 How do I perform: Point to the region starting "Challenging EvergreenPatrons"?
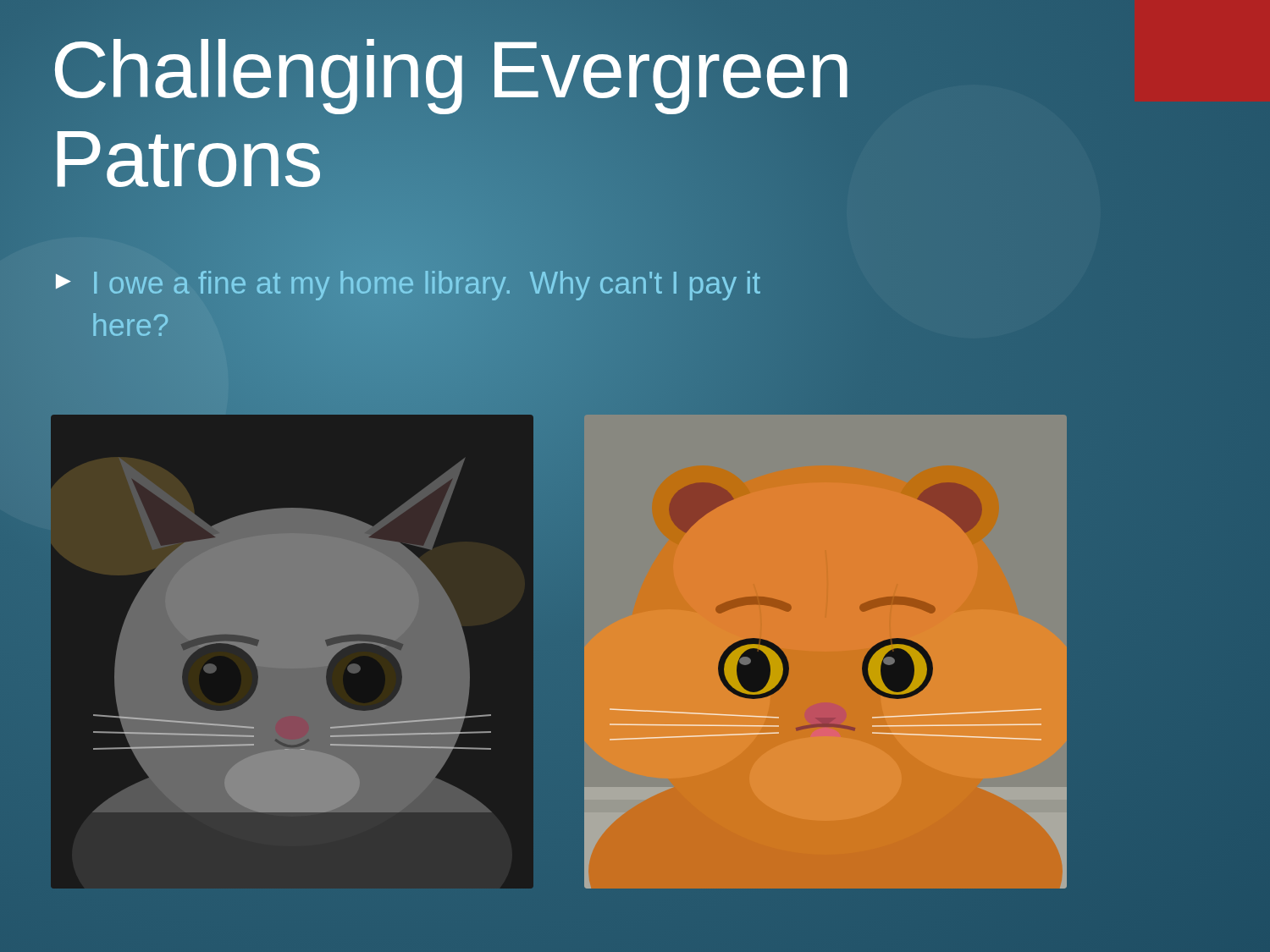click(474, 114)
